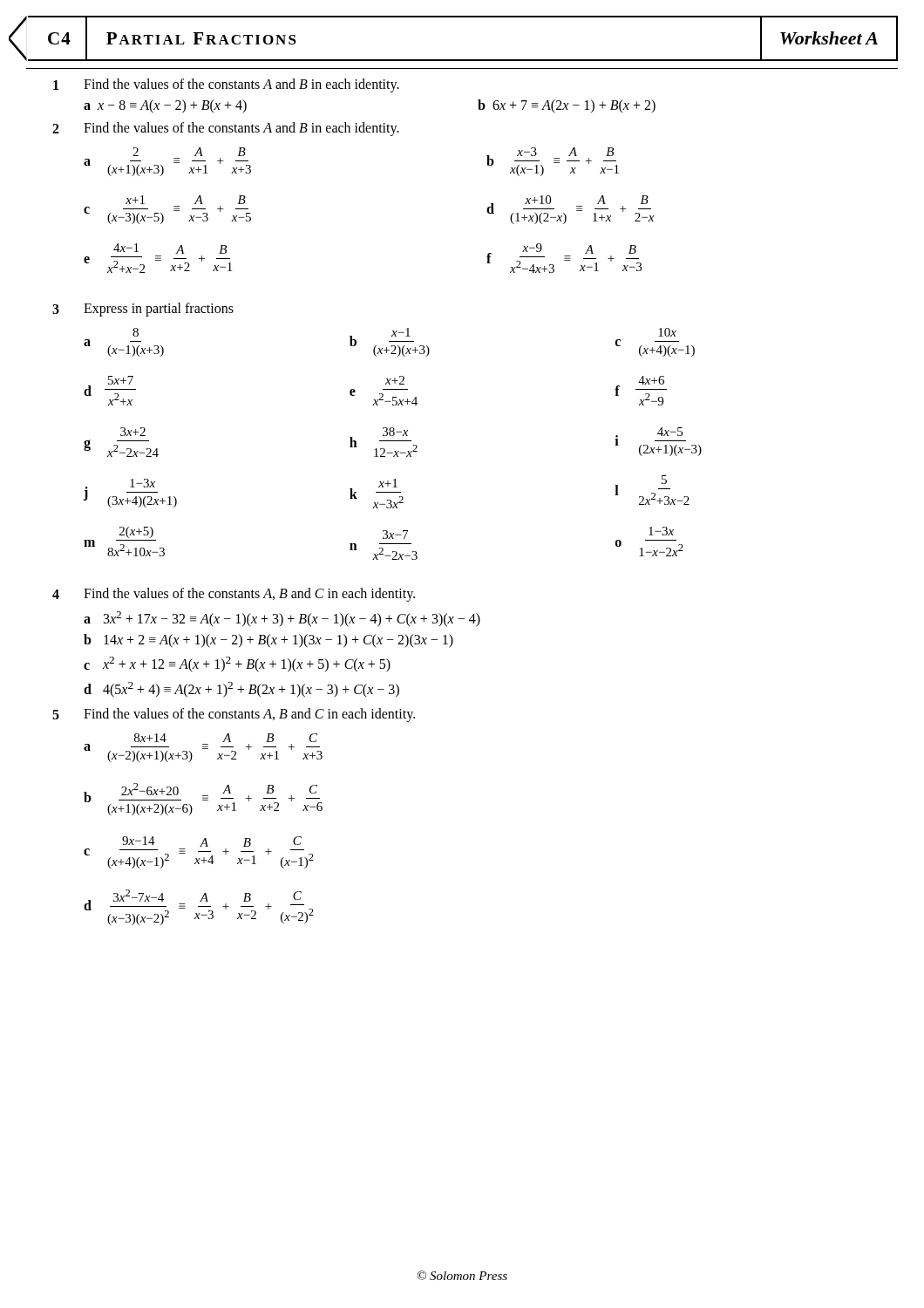This screenshot has height=1308, width=924.
Task: Where is the formula that starts "a 3x2 + 17x −"?
Action: 282,618
